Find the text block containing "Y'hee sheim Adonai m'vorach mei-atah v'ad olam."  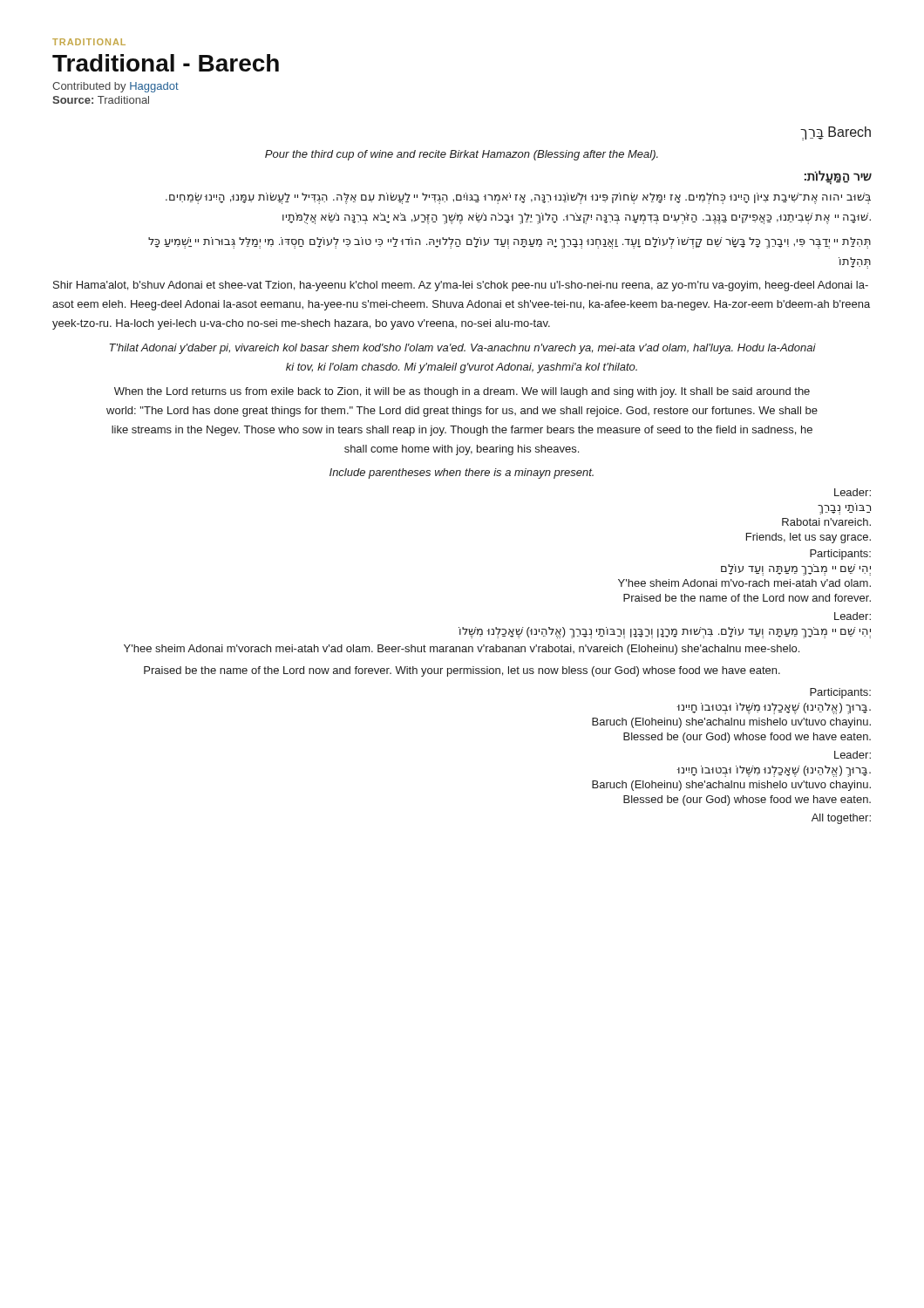tap(462, 649)
